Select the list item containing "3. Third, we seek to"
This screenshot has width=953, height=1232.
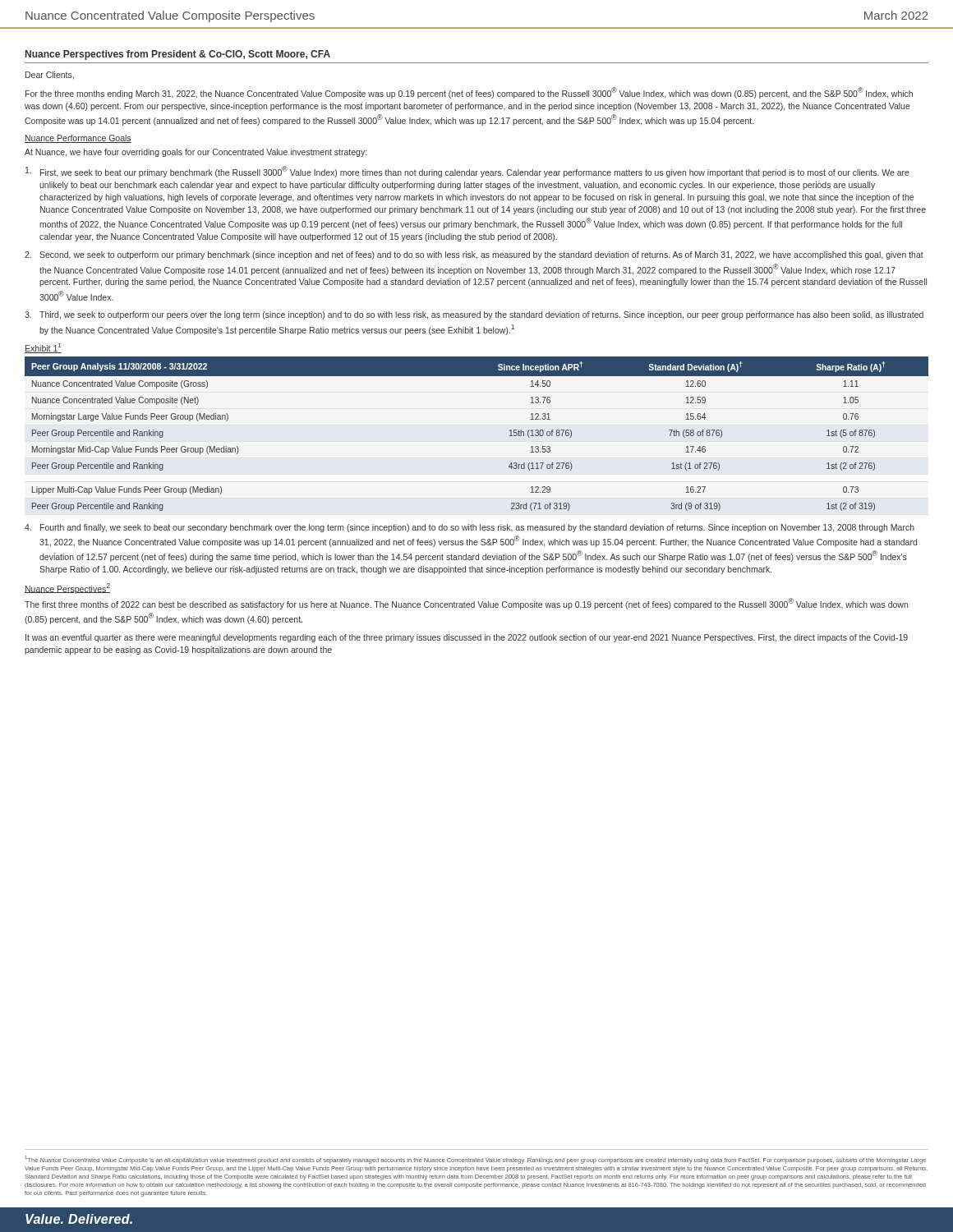tap(476, 323)
